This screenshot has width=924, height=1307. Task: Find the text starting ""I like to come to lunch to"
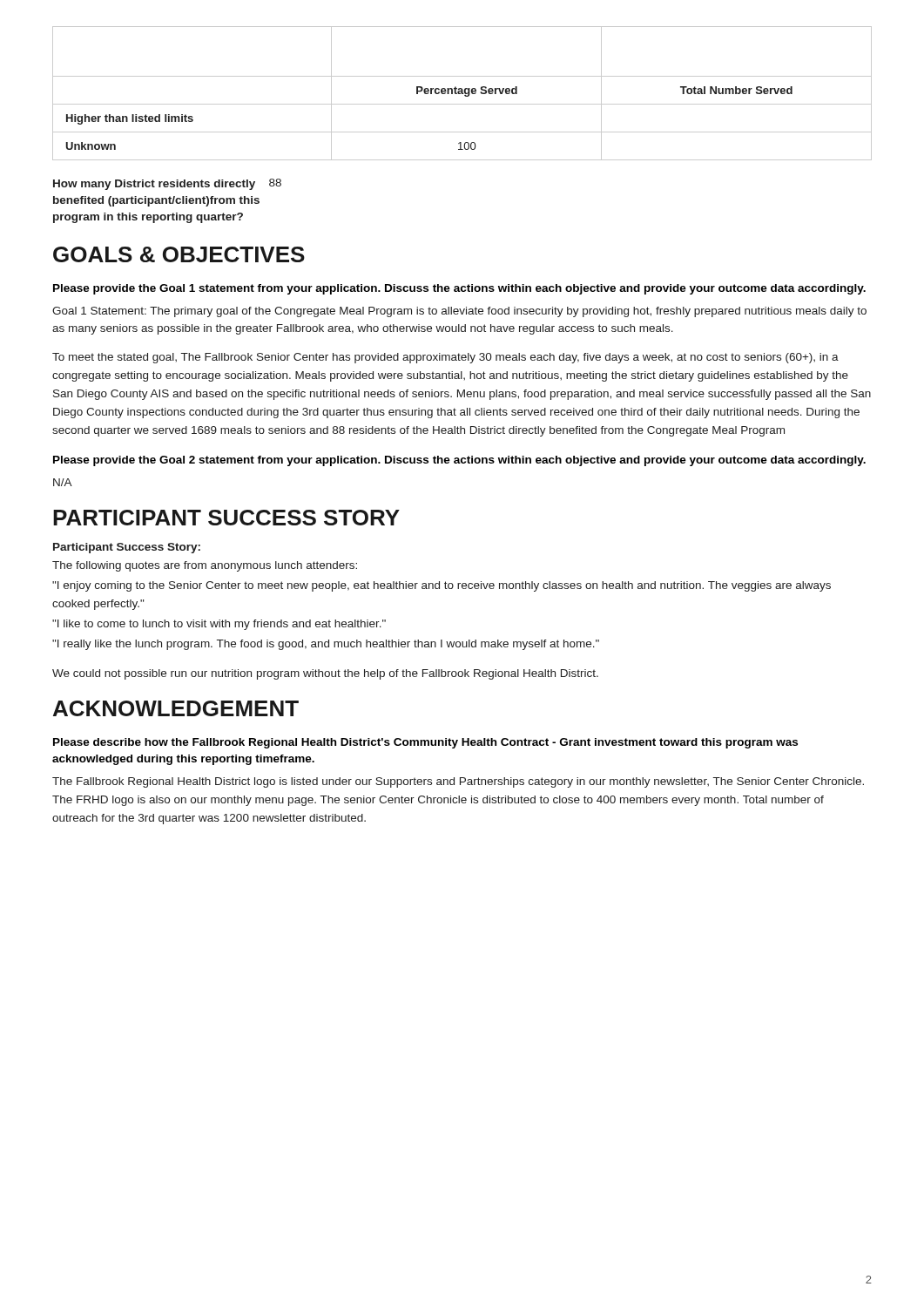point(219,623)
